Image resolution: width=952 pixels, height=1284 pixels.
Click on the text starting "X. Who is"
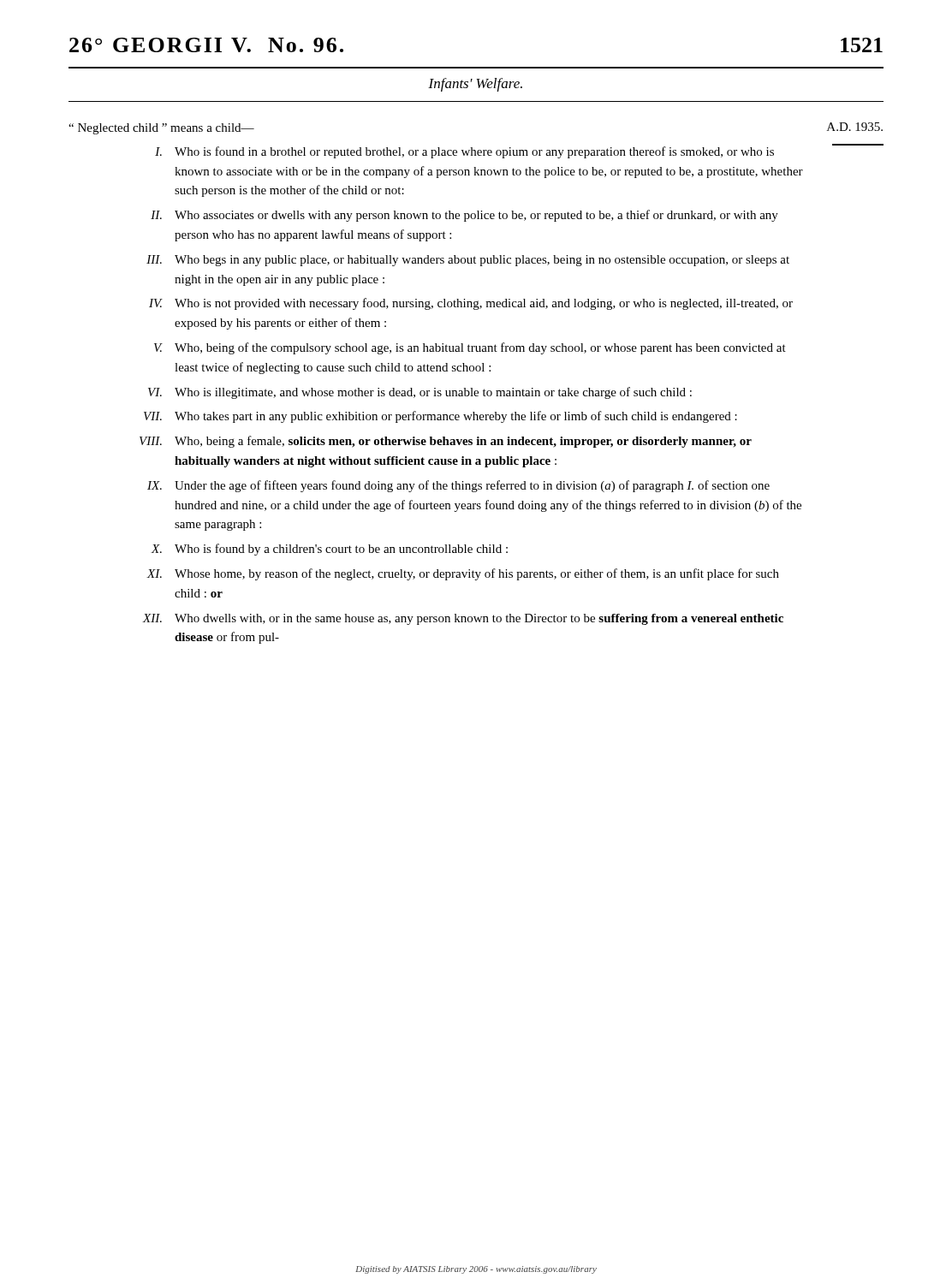(x=289, y=549)
